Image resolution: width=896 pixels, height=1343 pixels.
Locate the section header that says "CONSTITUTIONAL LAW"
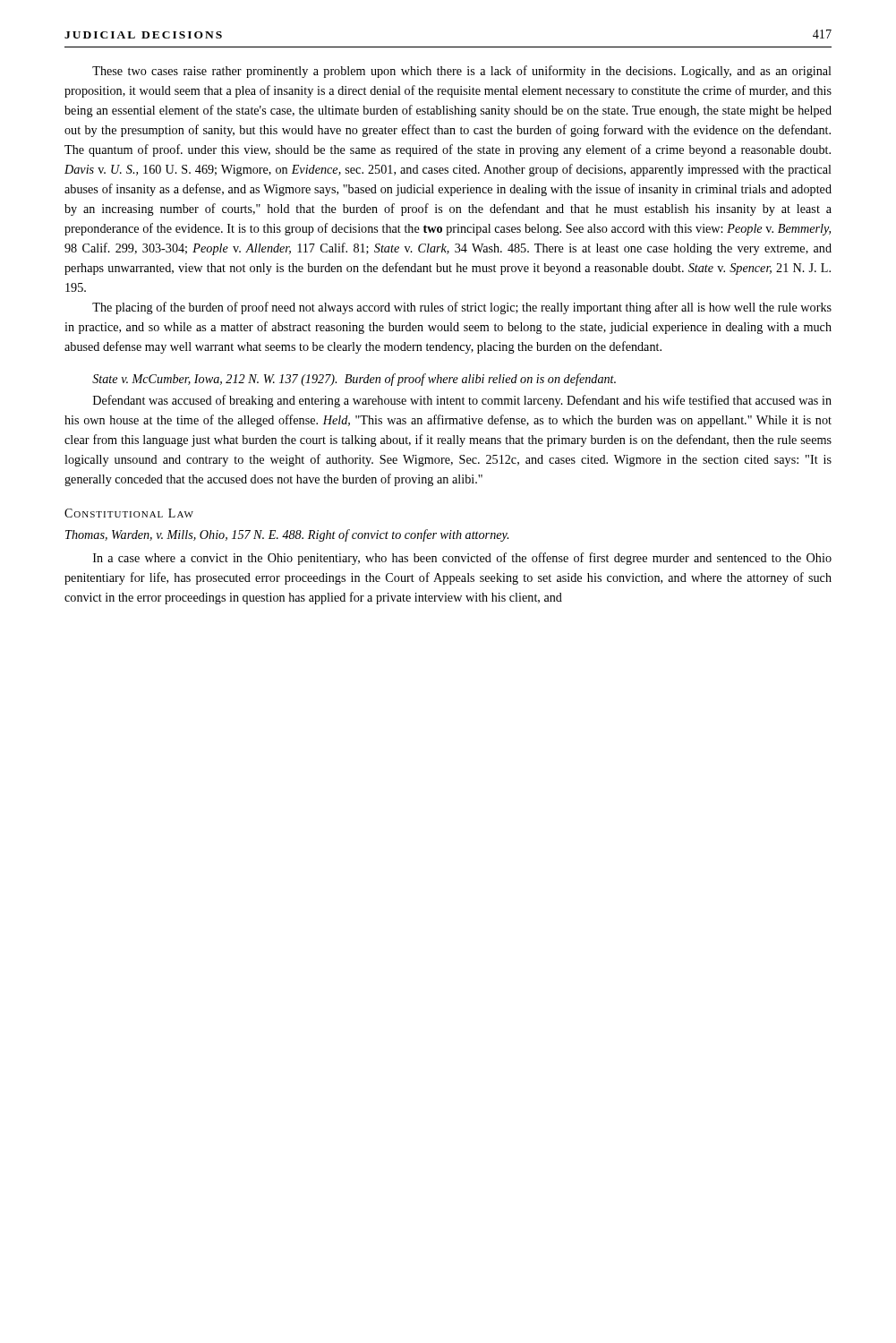(x=129, y=513)
